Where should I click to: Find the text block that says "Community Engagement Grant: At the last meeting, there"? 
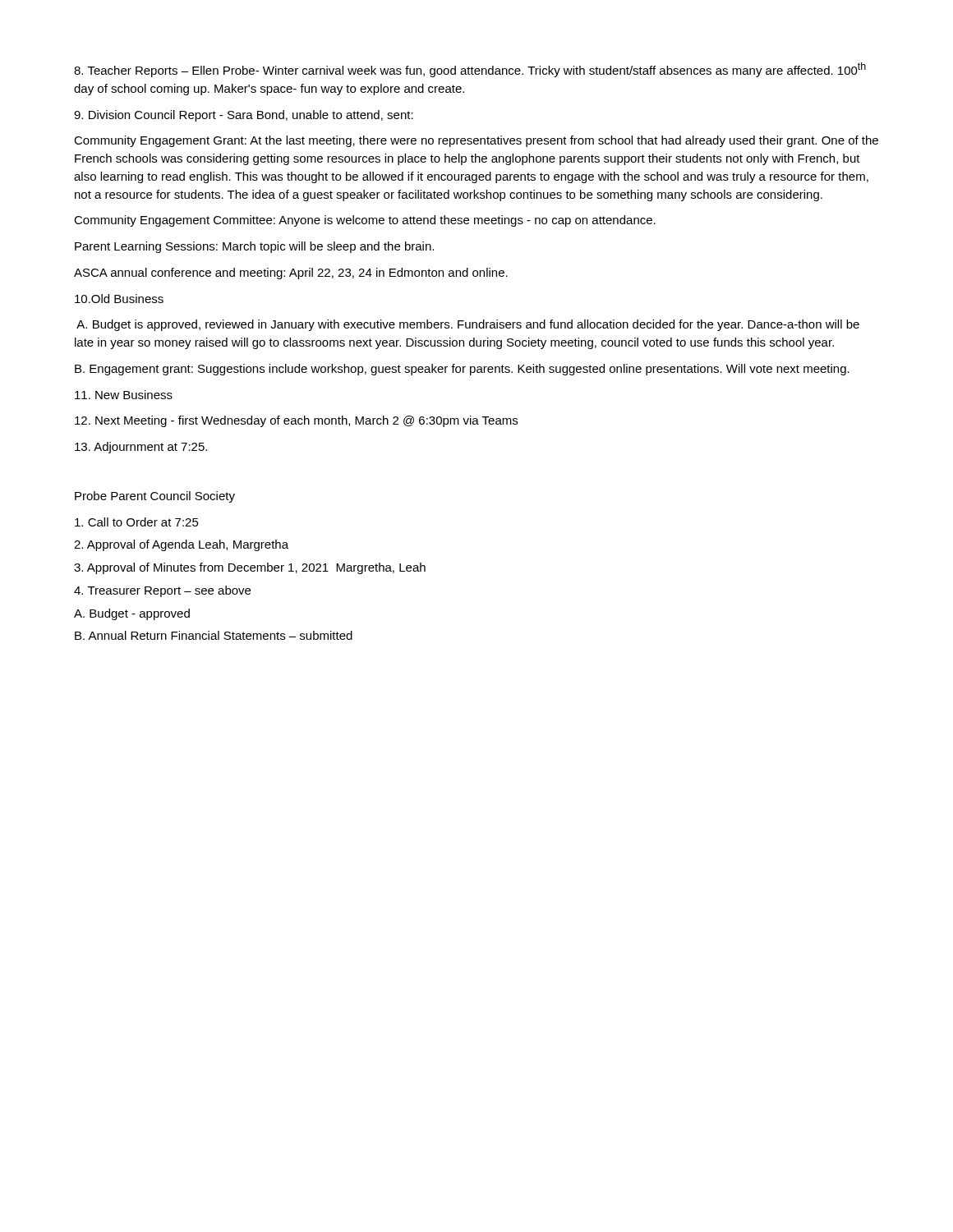pos(476,167)
